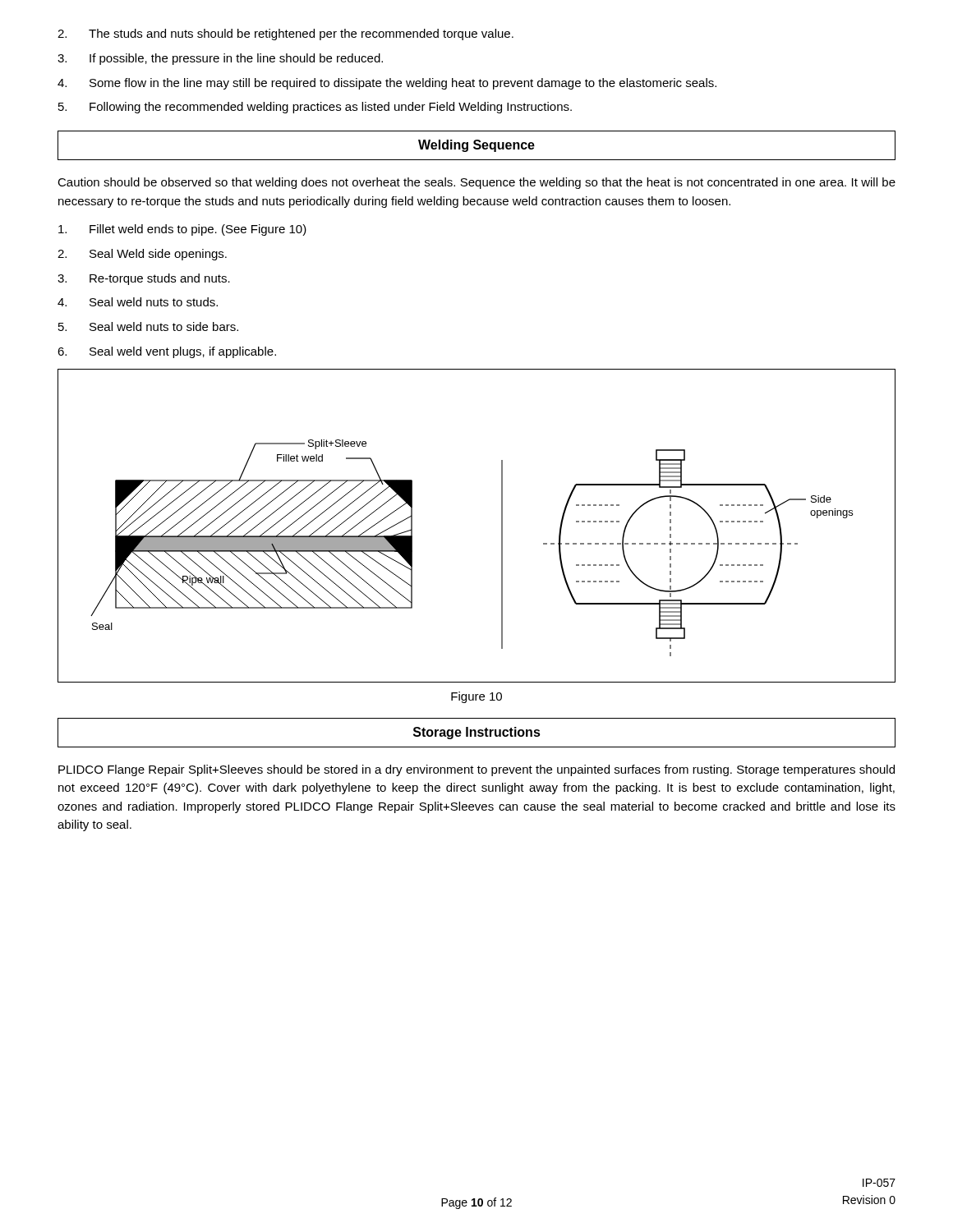
Task: Click the passage that begins "Caution should be observed so that welding"
Action: 476,191
